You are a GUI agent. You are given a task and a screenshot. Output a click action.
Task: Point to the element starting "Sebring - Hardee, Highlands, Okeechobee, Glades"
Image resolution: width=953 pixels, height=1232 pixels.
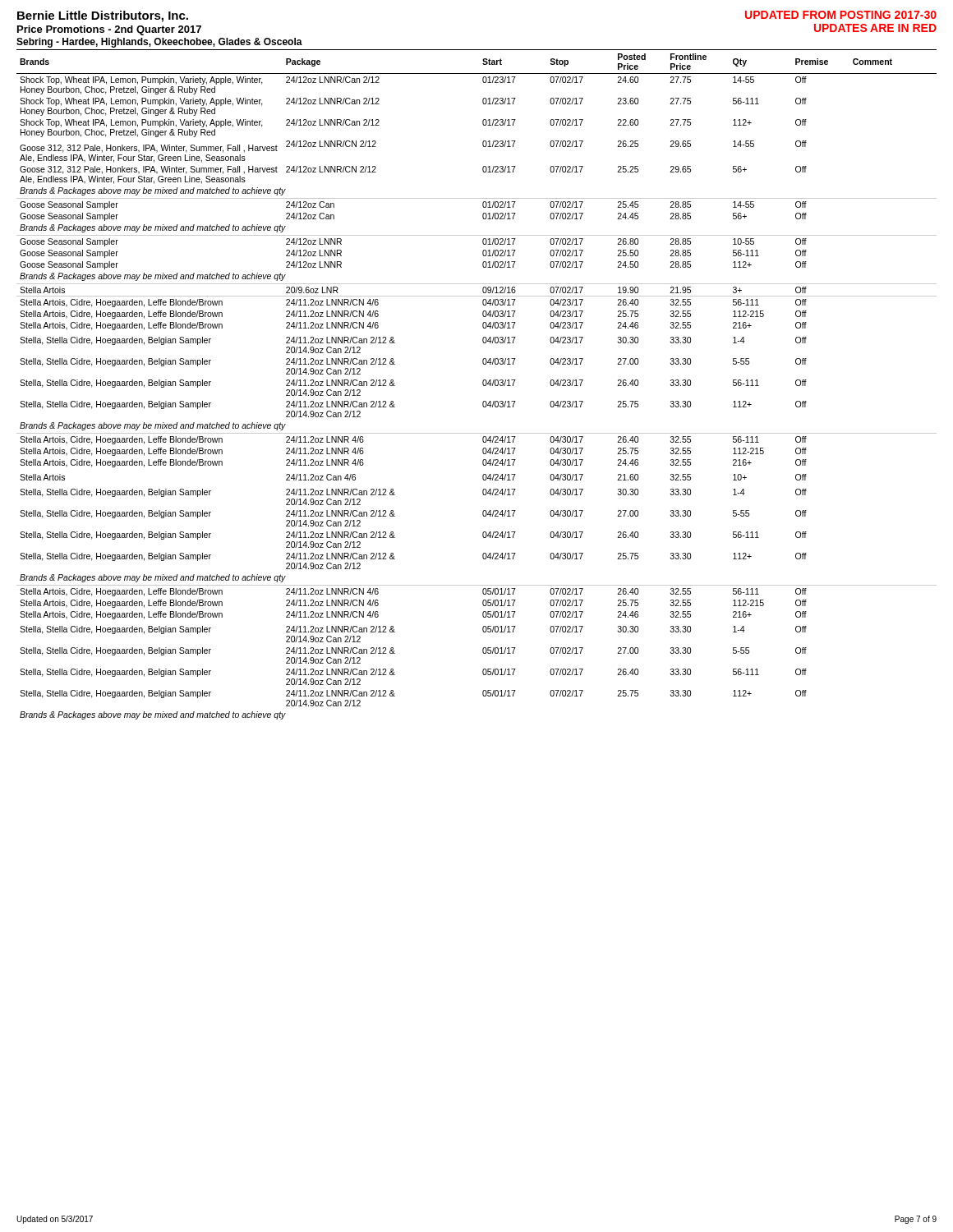tap(159, 42)
